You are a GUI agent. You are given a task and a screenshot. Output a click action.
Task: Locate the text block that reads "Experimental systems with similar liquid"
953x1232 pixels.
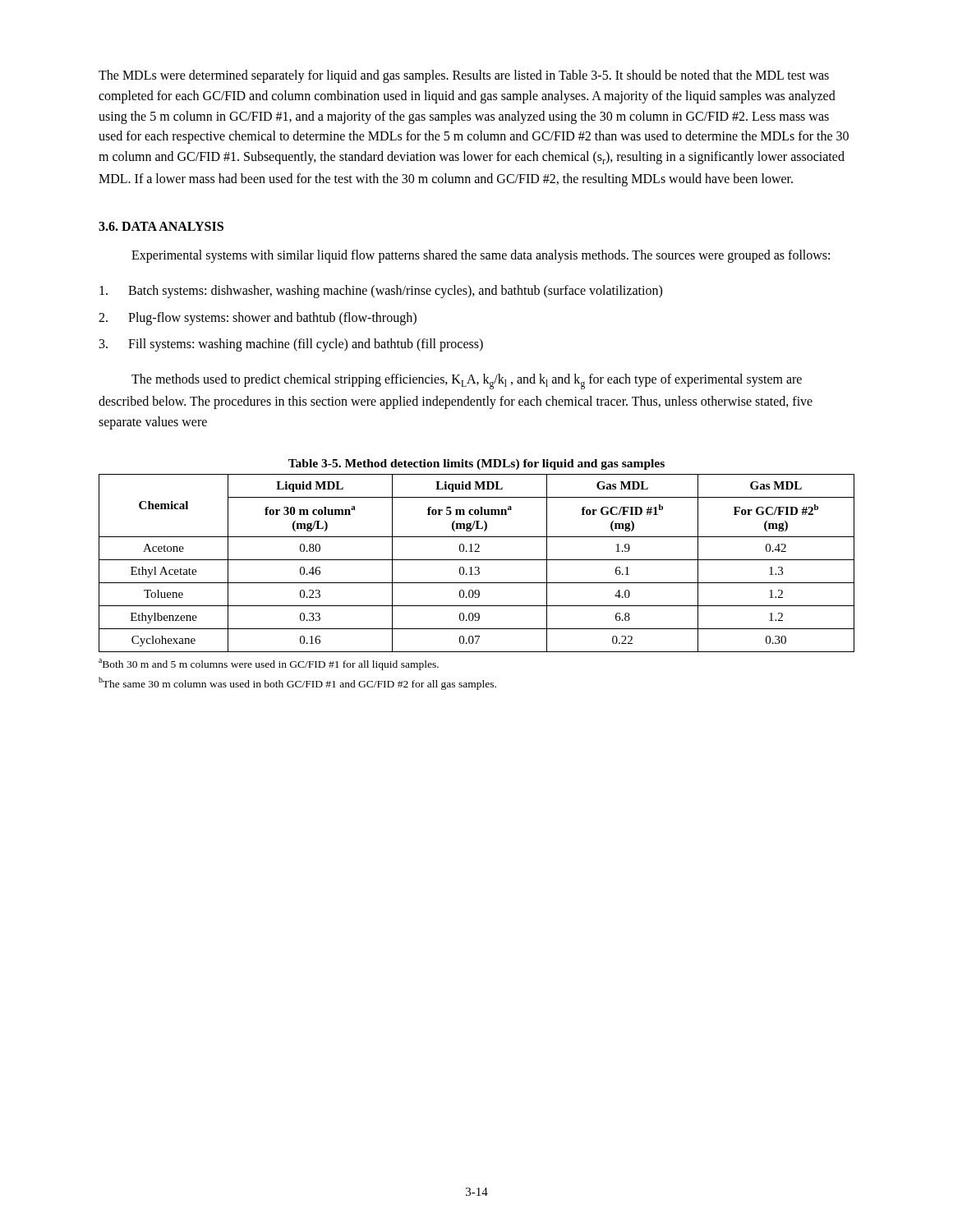click(x=476, y=256)
